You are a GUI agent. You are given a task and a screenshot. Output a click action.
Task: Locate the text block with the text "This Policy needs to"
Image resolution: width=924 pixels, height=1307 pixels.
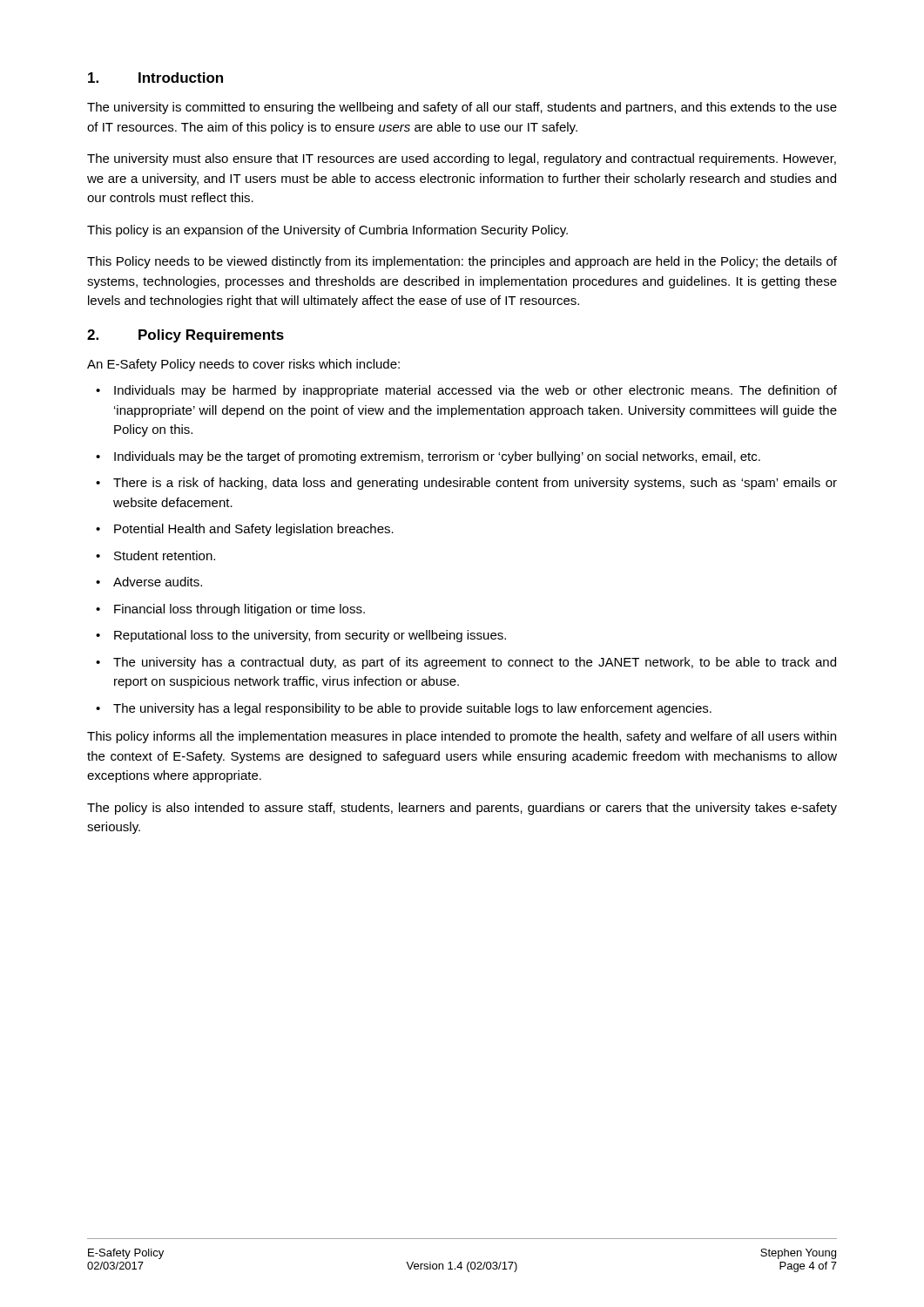462,281
